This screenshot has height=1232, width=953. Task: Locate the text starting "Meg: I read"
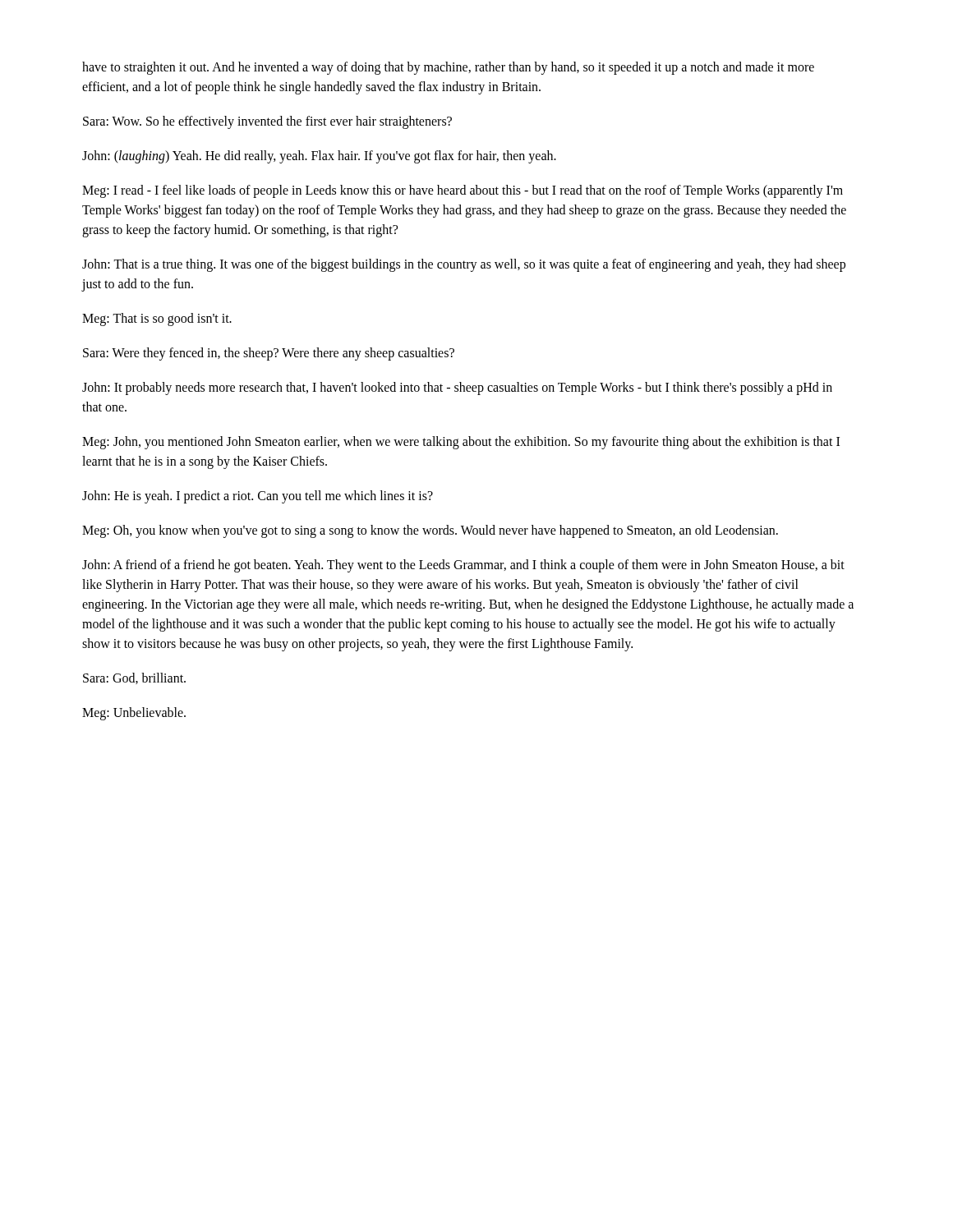464,210
